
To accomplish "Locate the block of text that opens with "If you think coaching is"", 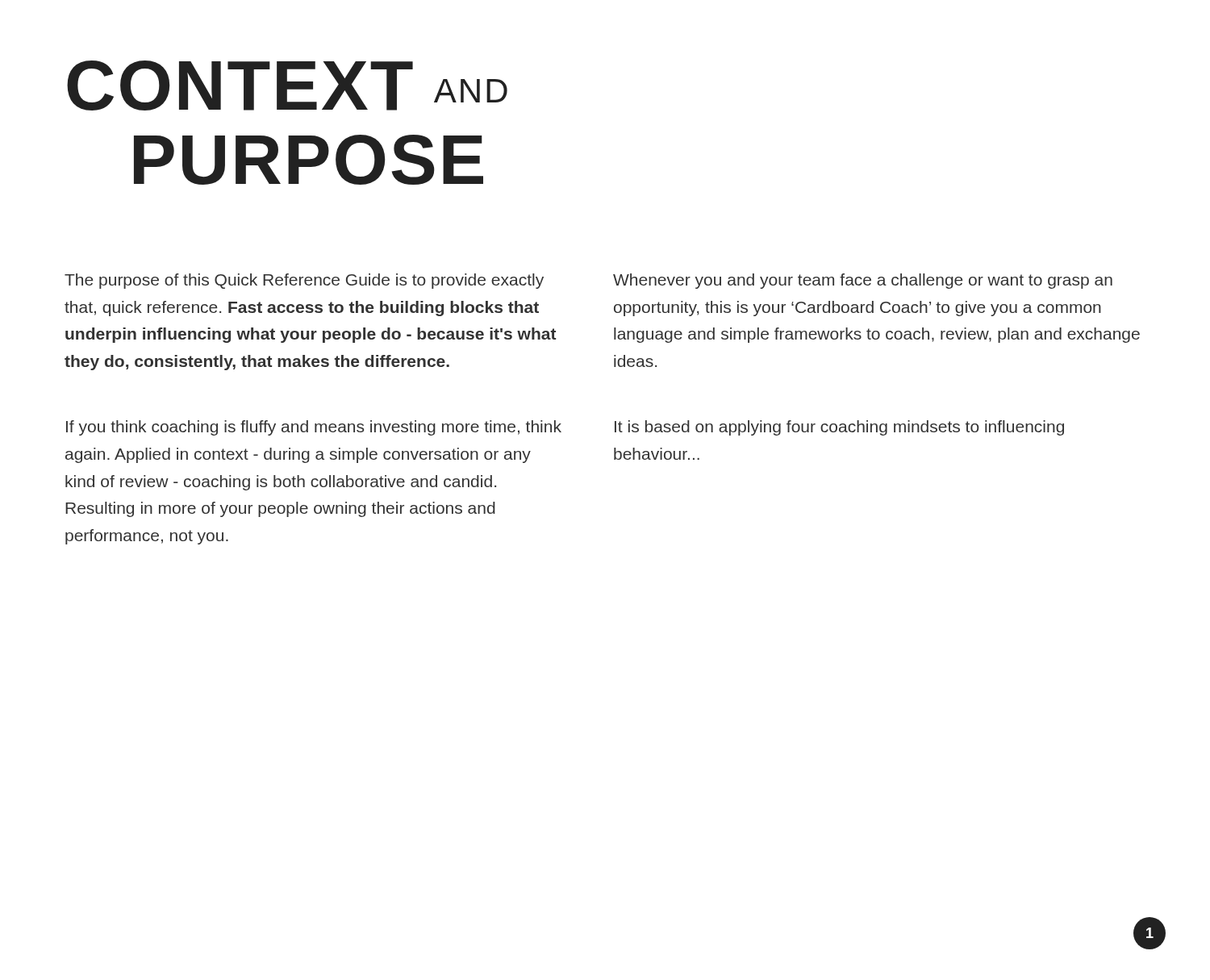I will 315,481.
